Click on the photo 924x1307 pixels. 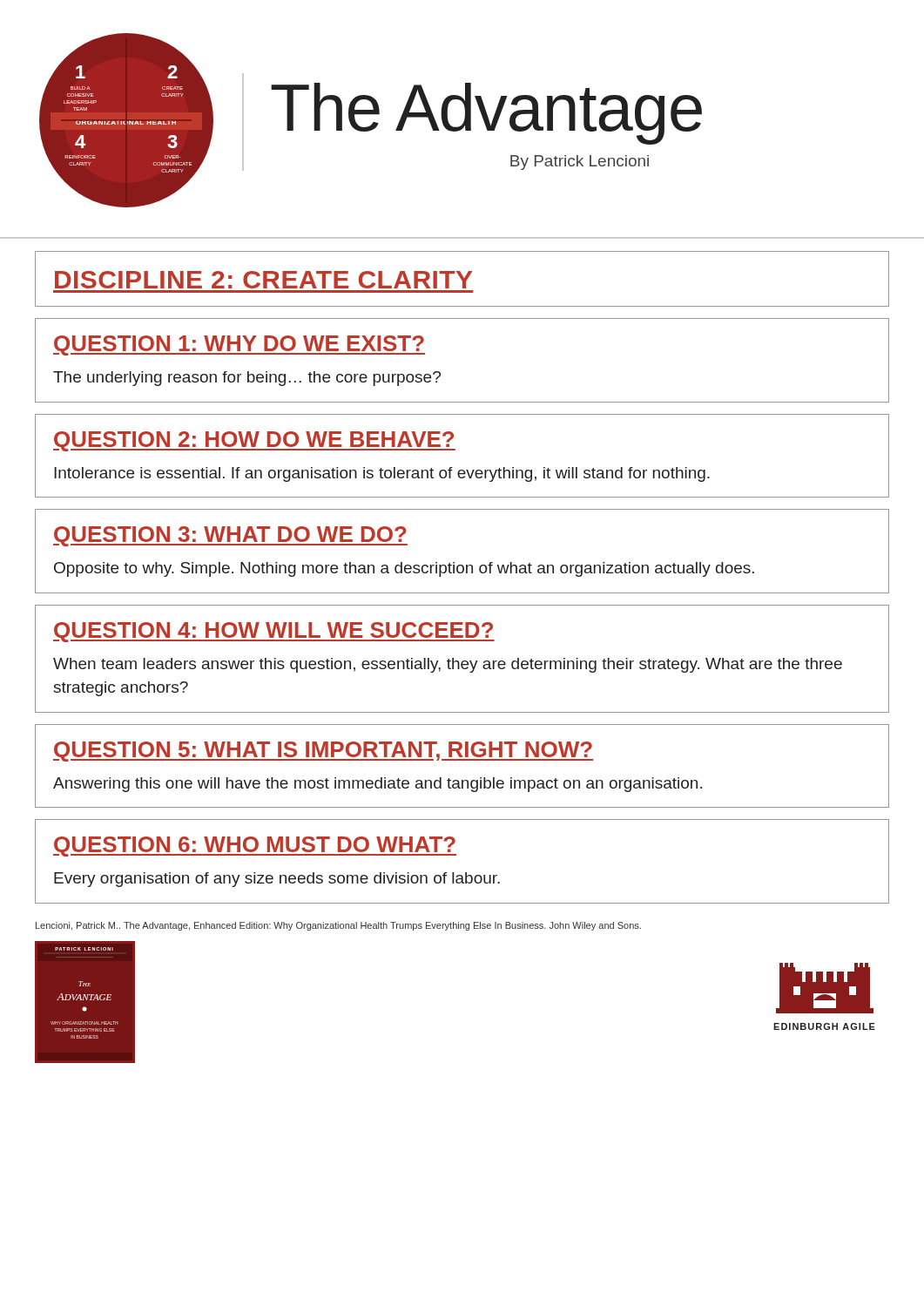85,1004
